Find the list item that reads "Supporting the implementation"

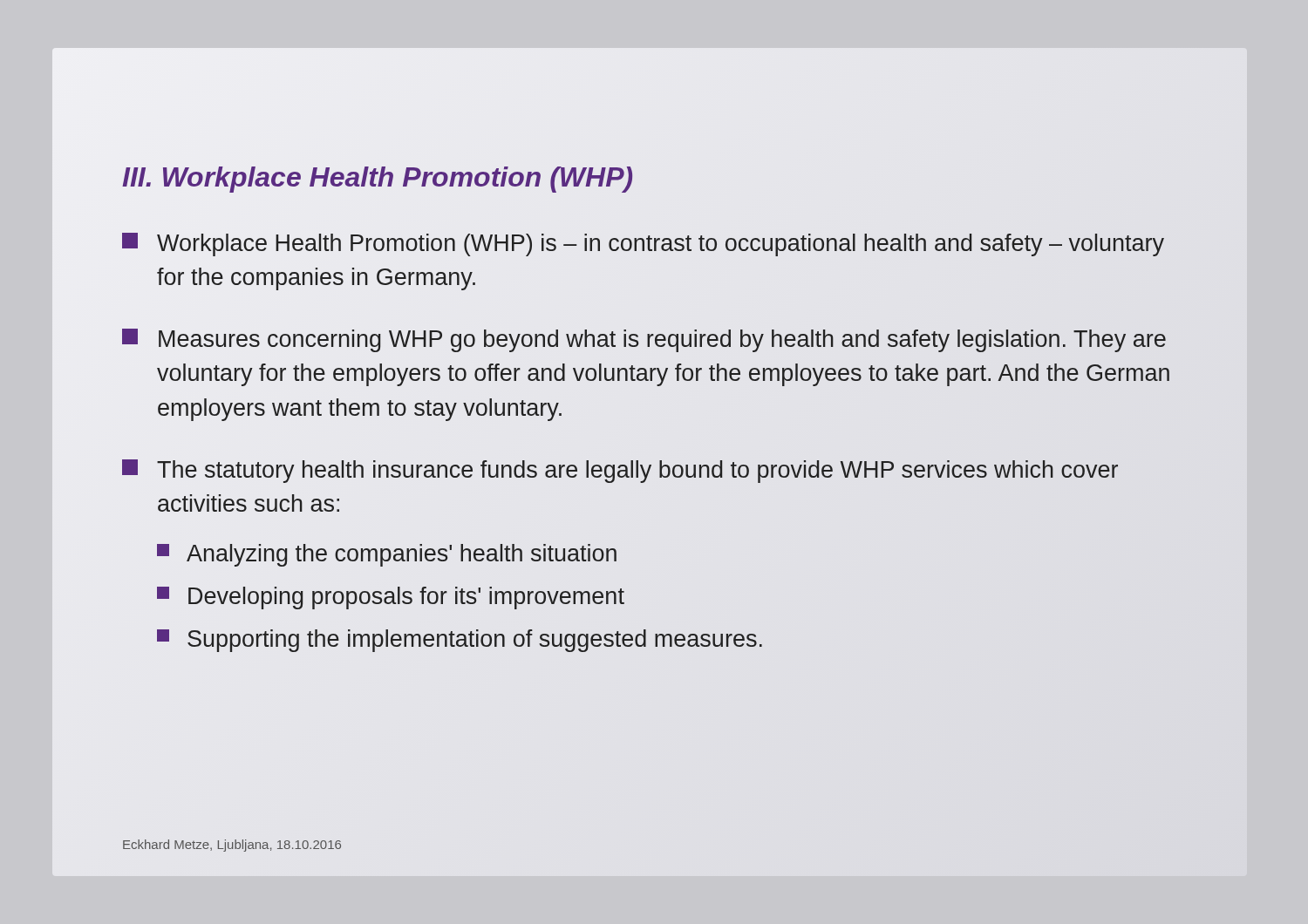click(460, 640)
